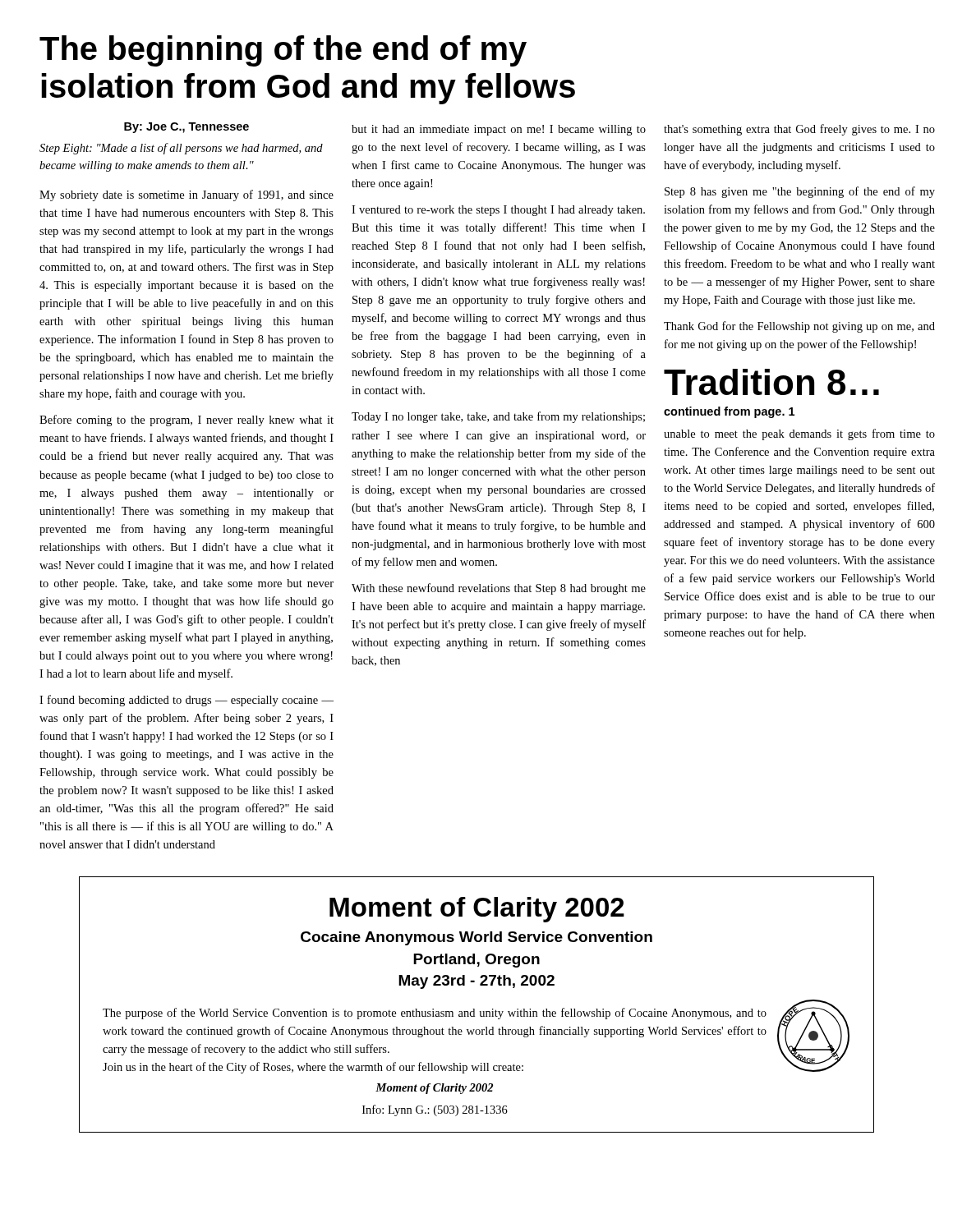This screenshot has height=1232, width=953.
Task: Select the element starting "unable to meet the peak demands"
Action: point(799,533)
